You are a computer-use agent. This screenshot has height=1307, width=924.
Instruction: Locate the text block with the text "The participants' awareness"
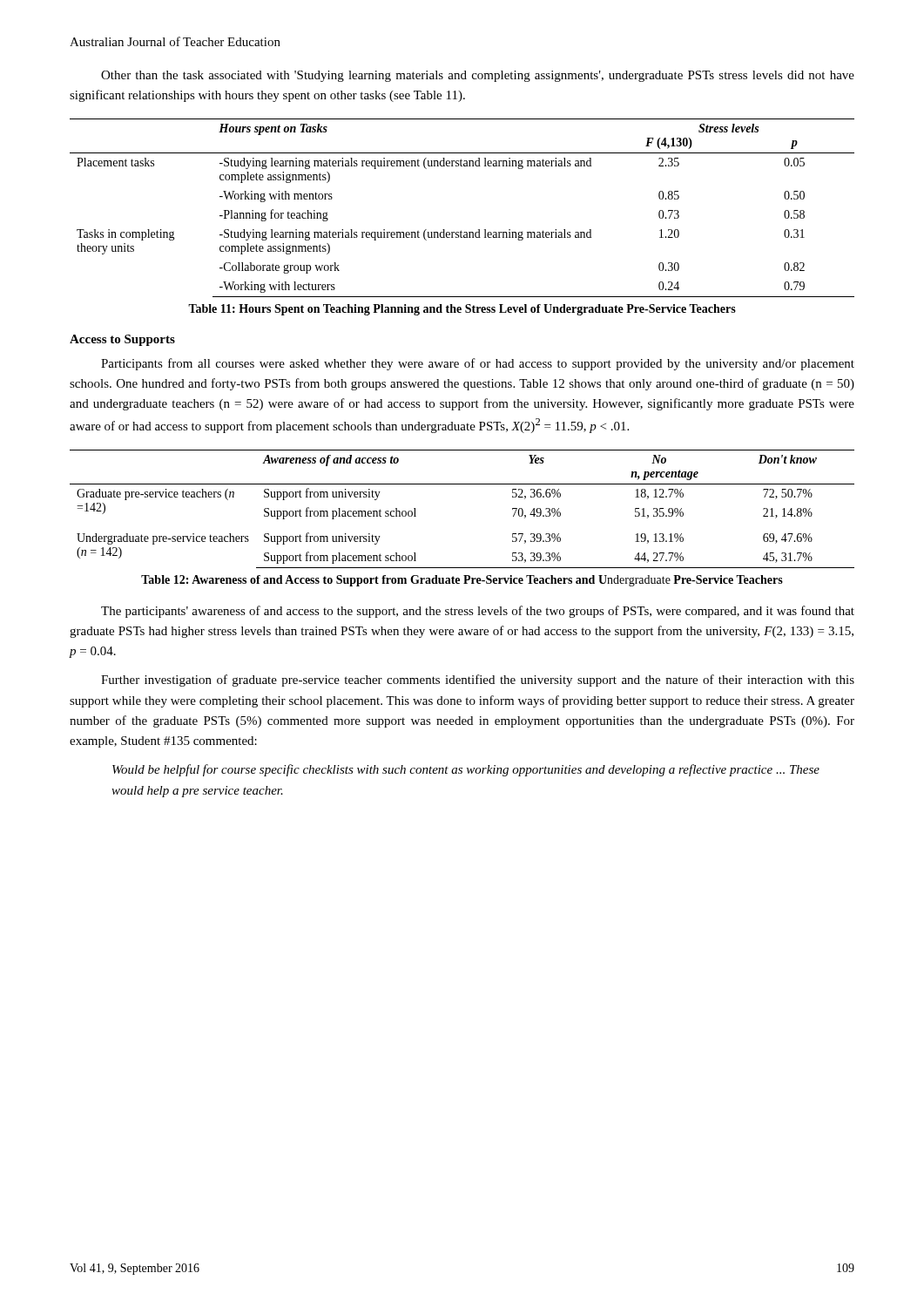462,631
